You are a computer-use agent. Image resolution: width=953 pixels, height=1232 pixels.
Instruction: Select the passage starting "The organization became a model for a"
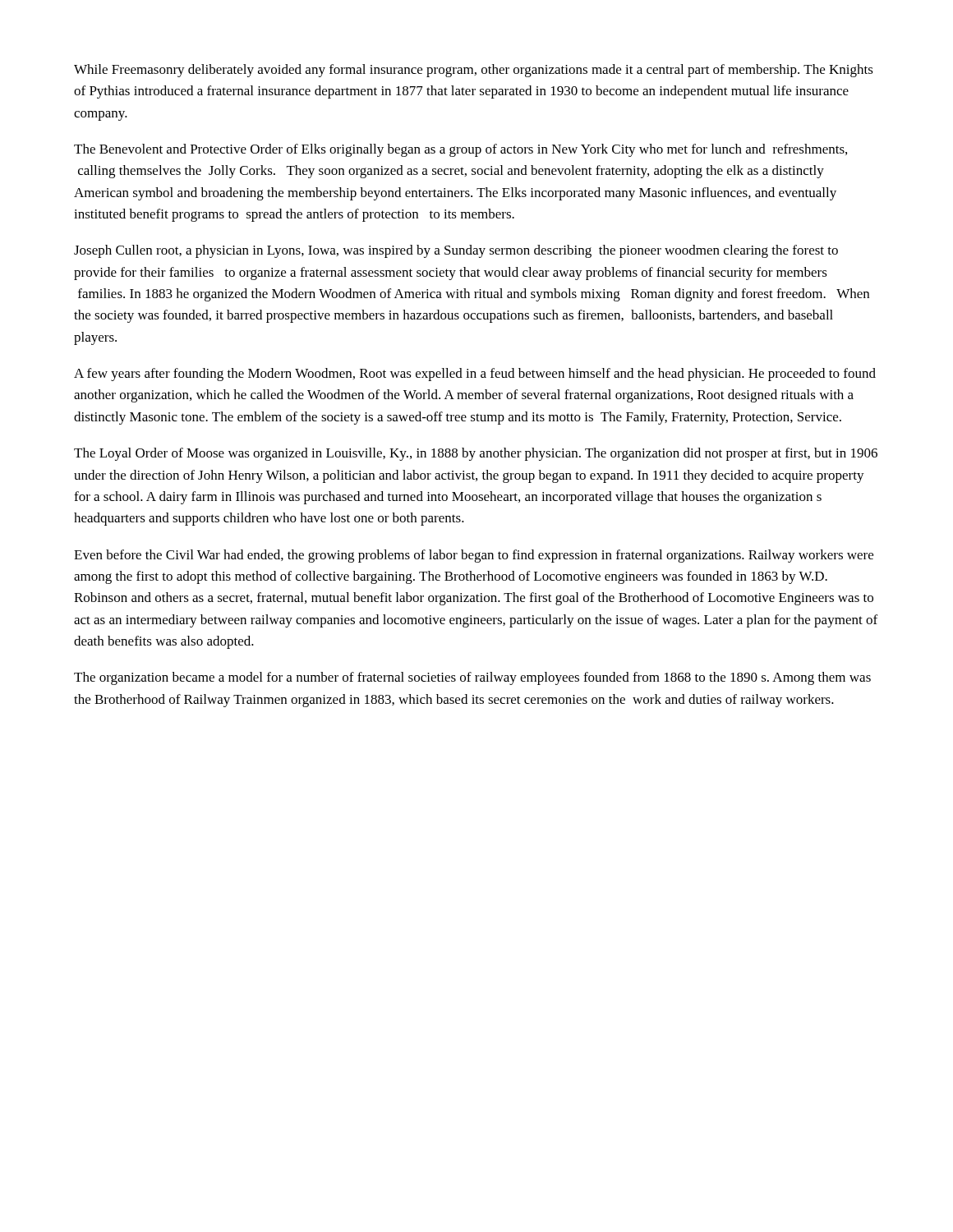pyautogui.click(x=472, y=688)
